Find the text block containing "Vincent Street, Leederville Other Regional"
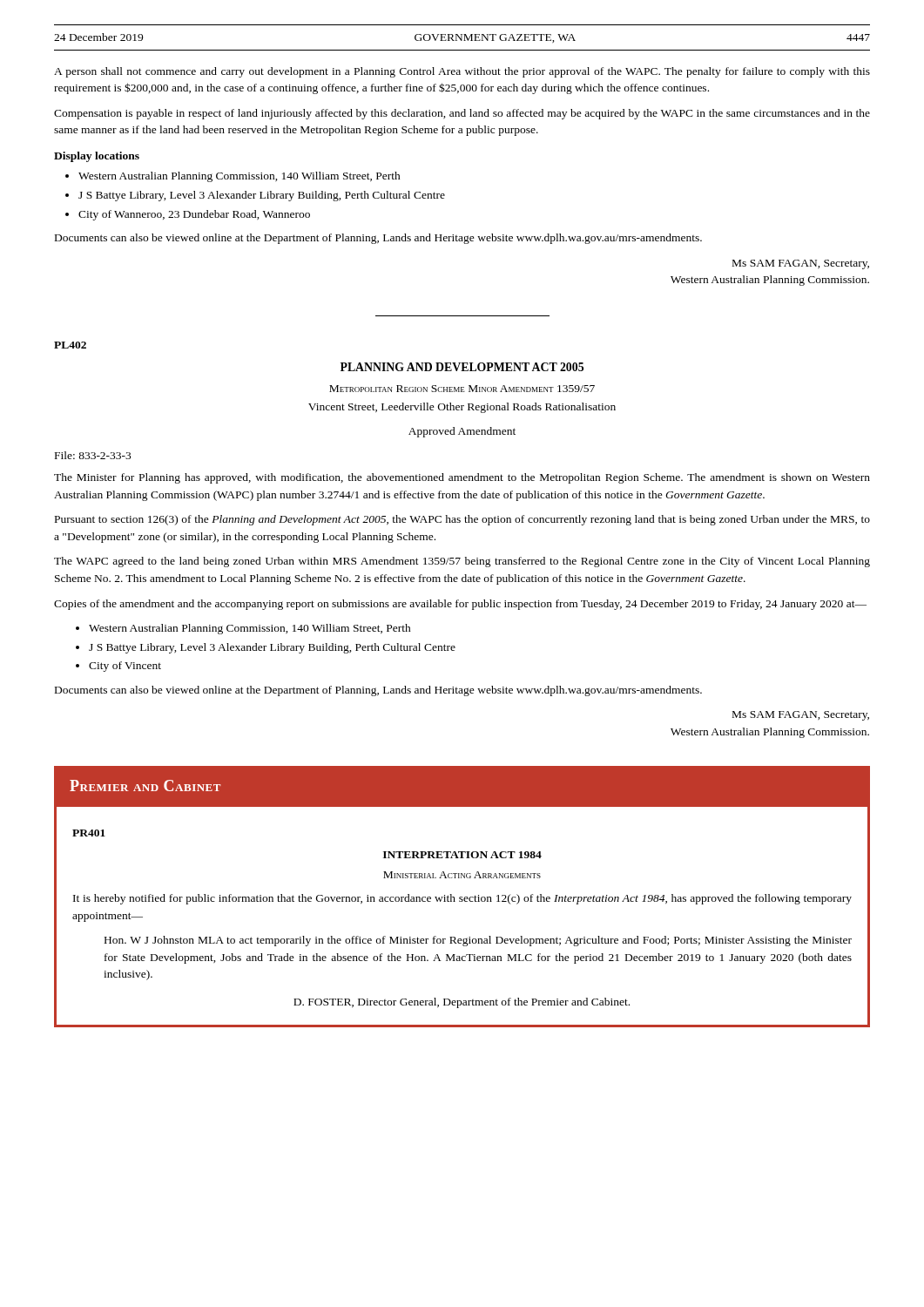924x1307 pixels. coord(462,407)
